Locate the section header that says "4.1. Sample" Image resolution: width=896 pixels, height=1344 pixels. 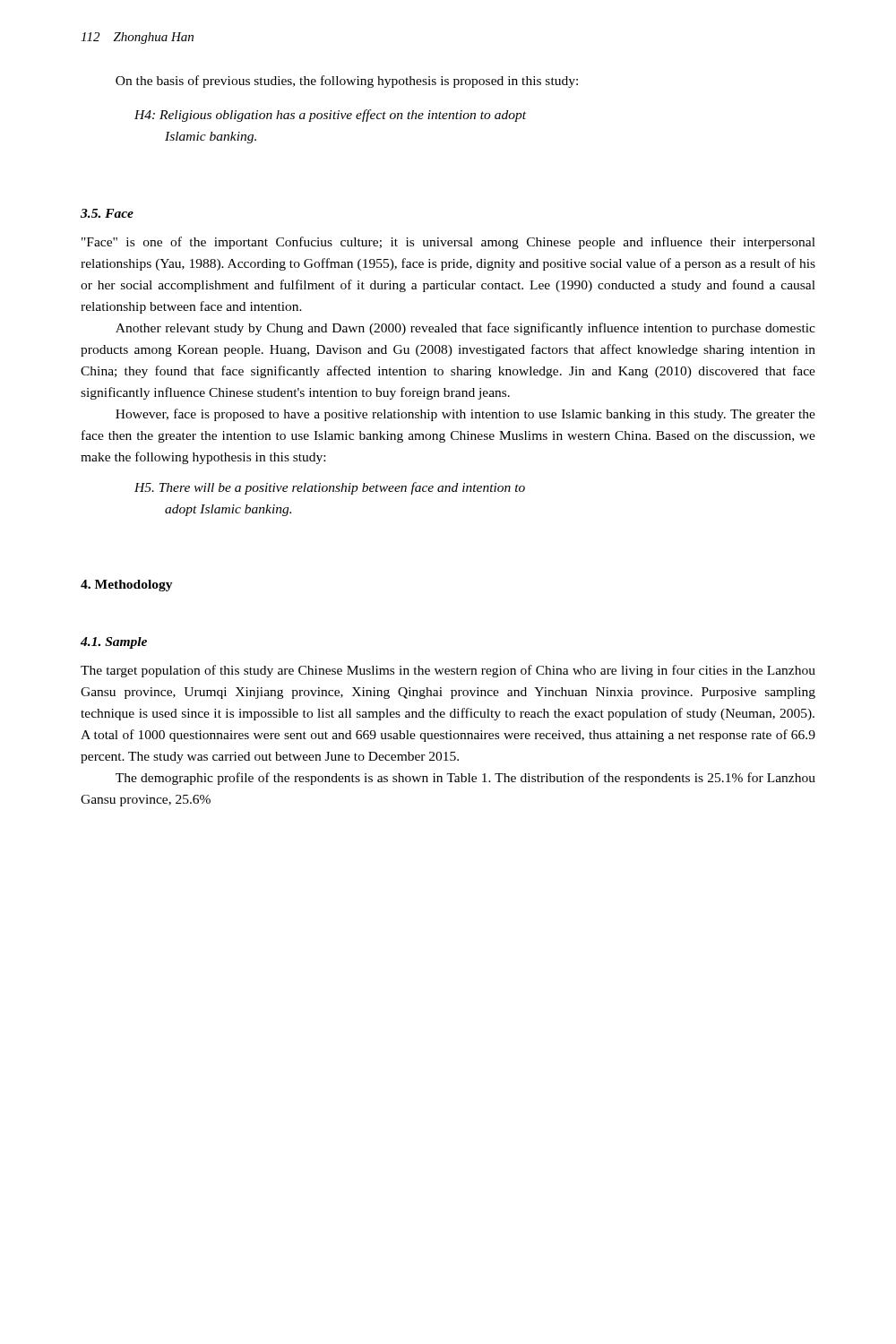[x=114, y=641]
